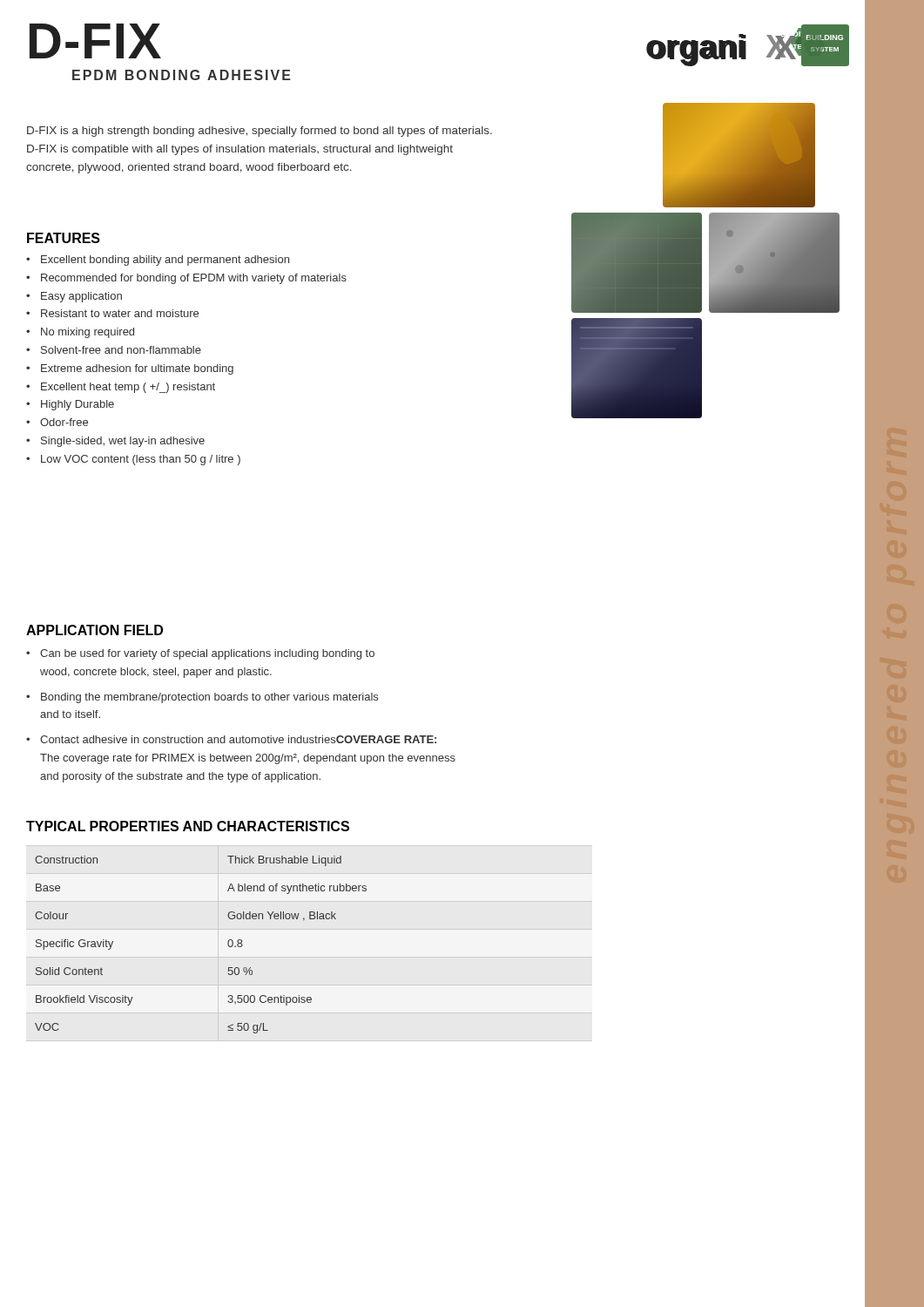This screenshot has width=924, height=1307.
Task: Locate the text "EPDM BONDING ADHESIVE"
Action: click(x=182, y=75)
